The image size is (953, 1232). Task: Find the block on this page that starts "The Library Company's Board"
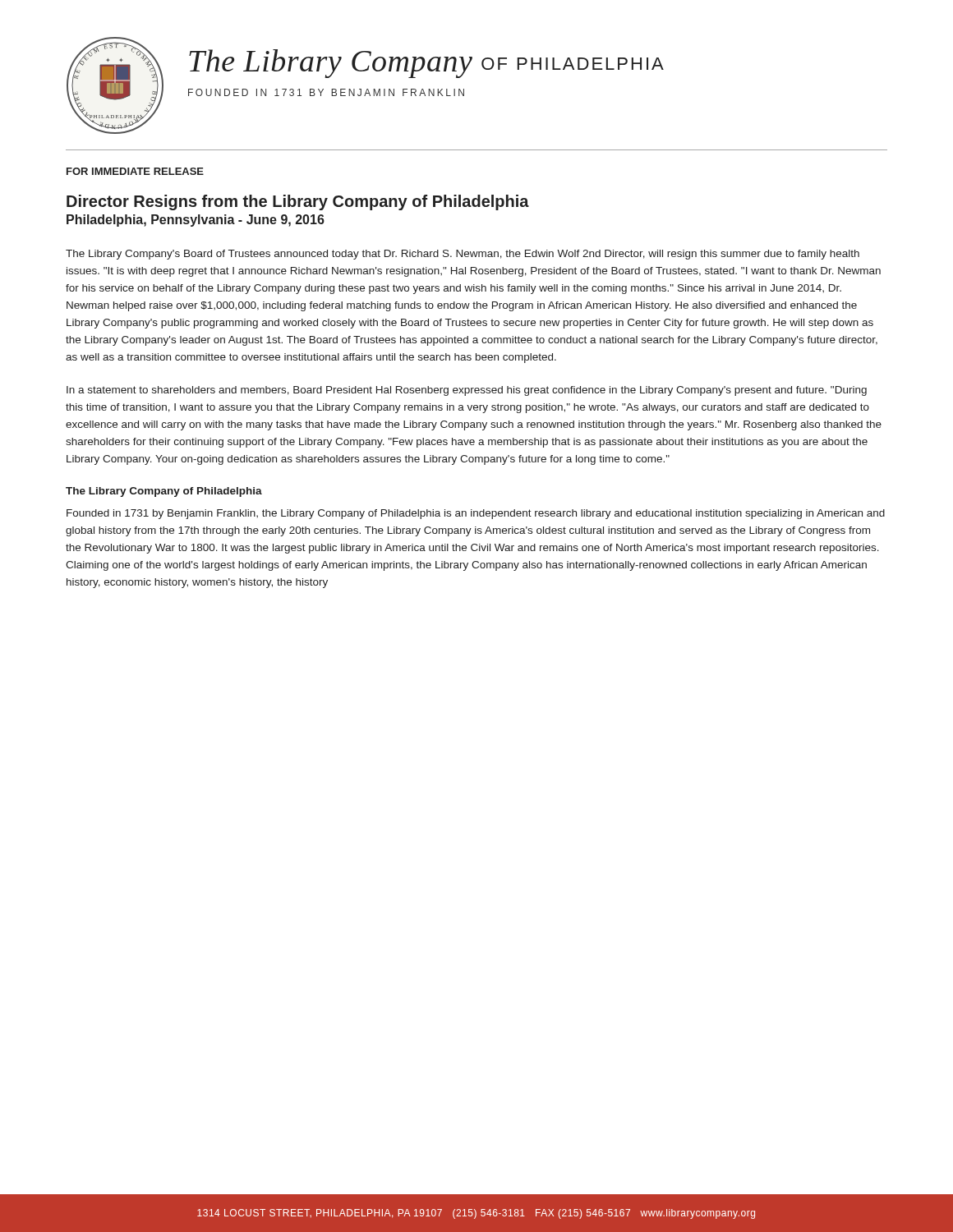(473, 305)
